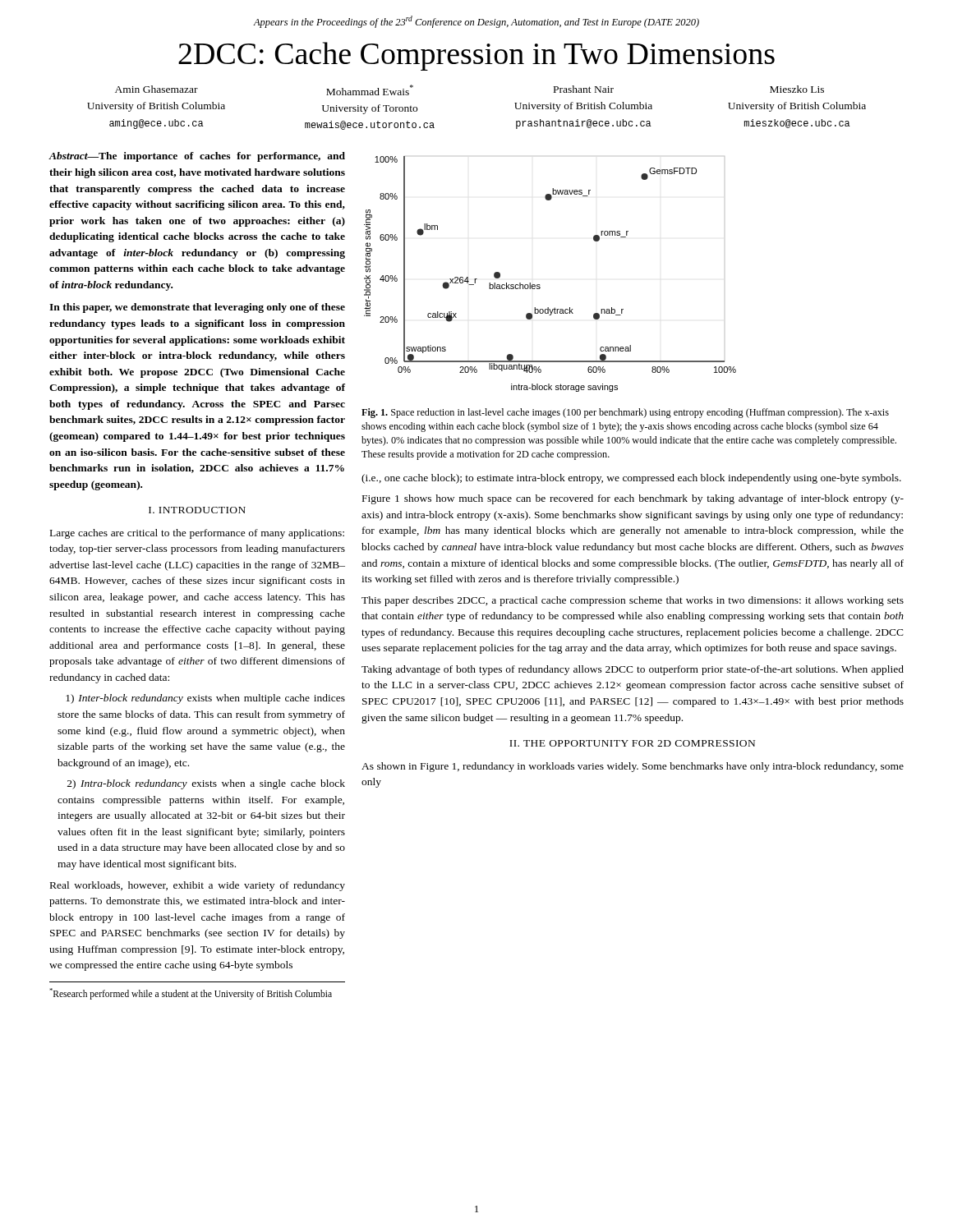Select the title that reads "2DCC: Cache Compression"
The image size is (953, 1232).
[x=476, y=53]
